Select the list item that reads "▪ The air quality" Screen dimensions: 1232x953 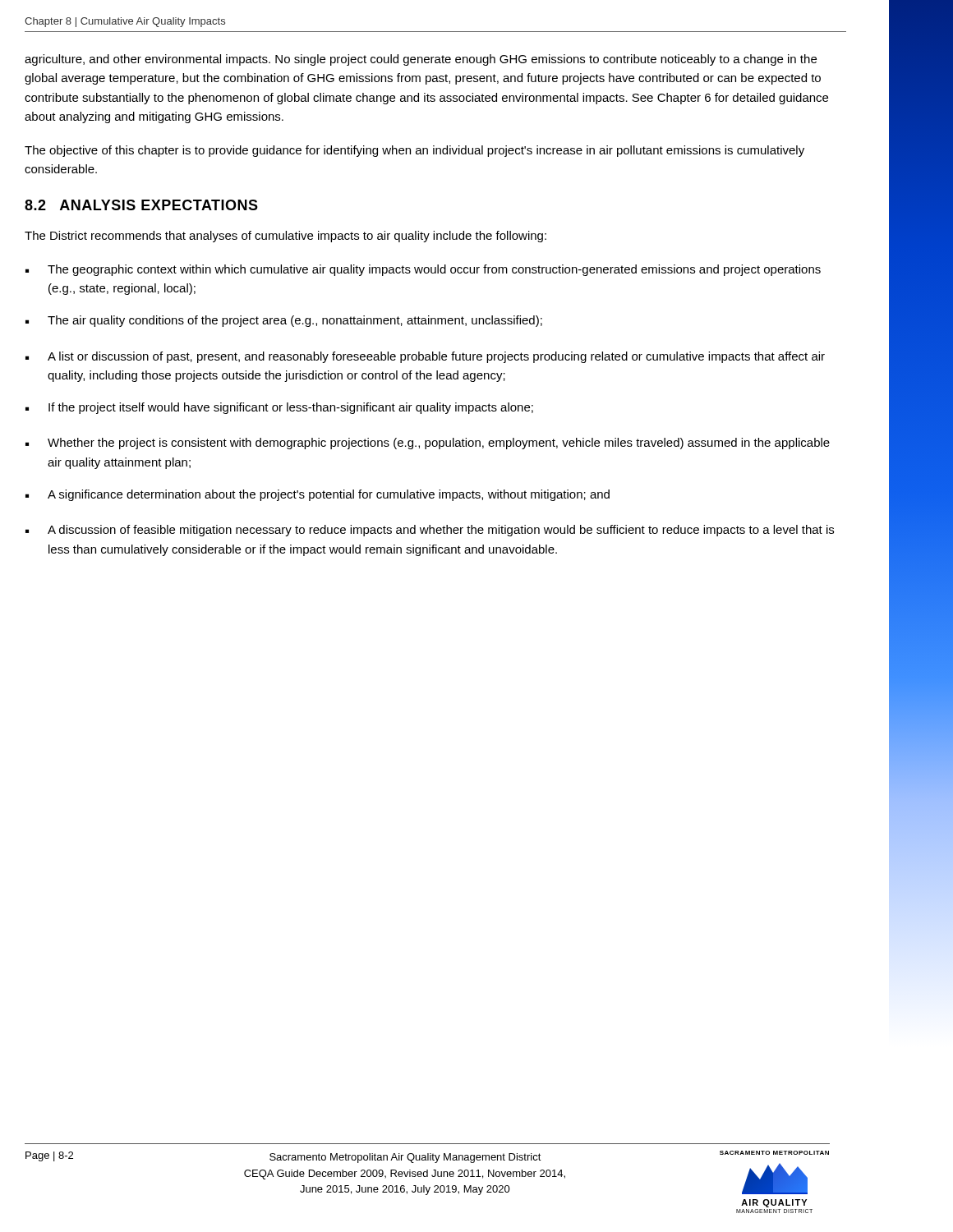[x=435, y=322]
